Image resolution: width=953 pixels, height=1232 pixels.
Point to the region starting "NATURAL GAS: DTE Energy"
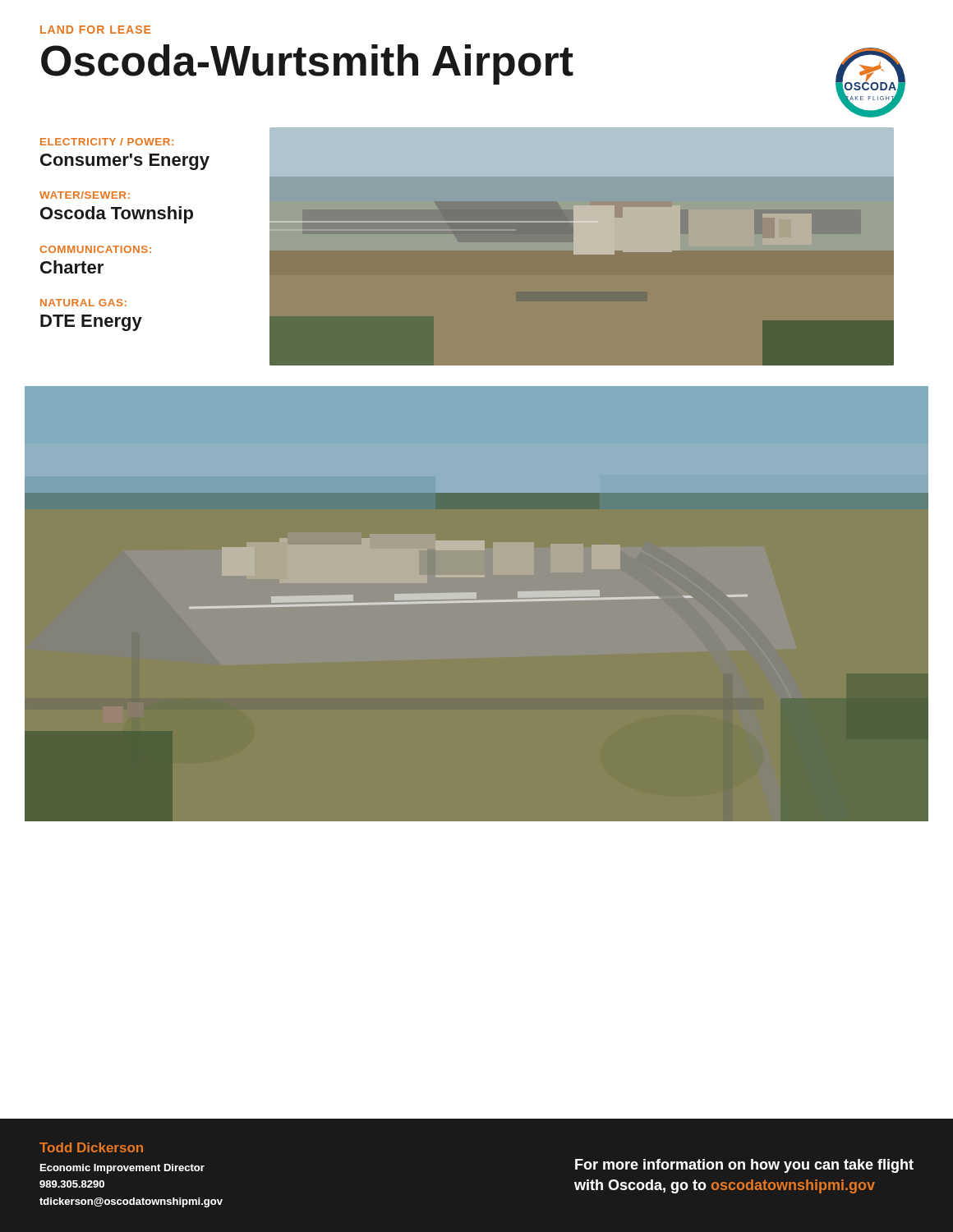tap(138, 314)
